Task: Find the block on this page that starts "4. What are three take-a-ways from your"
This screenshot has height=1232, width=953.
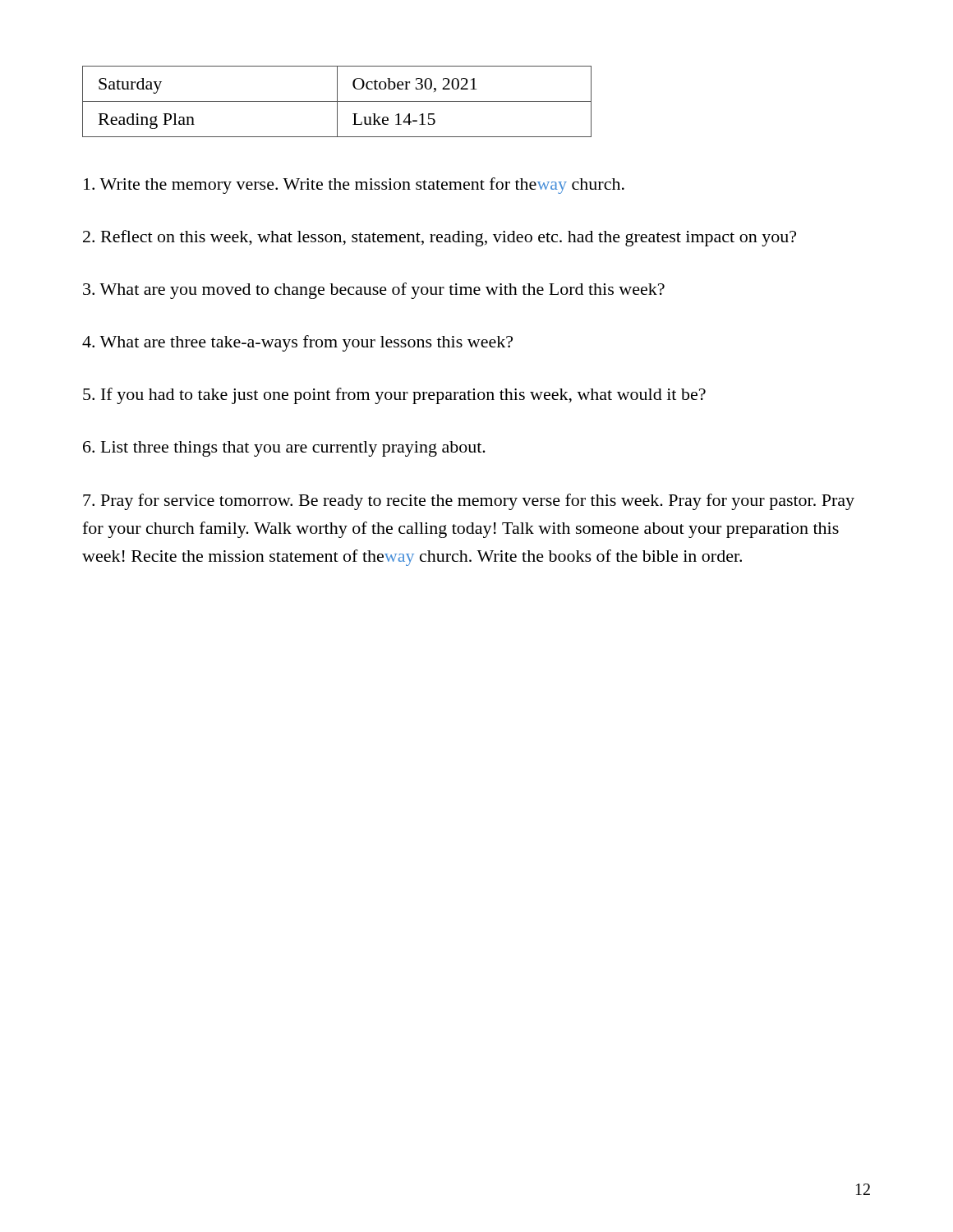Action: tap(298, 342)
